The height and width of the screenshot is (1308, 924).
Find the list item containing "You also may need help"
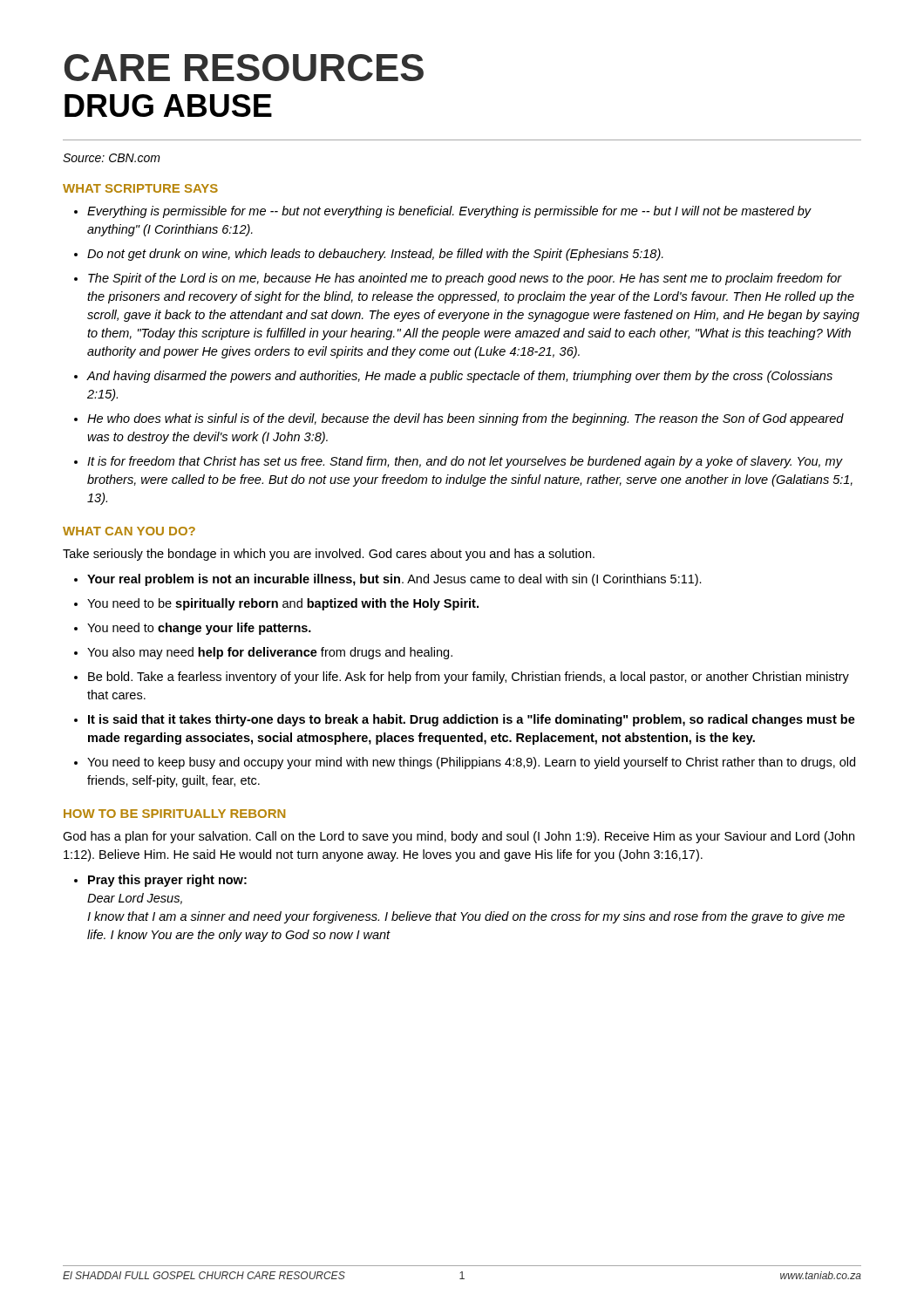(270, 652)
